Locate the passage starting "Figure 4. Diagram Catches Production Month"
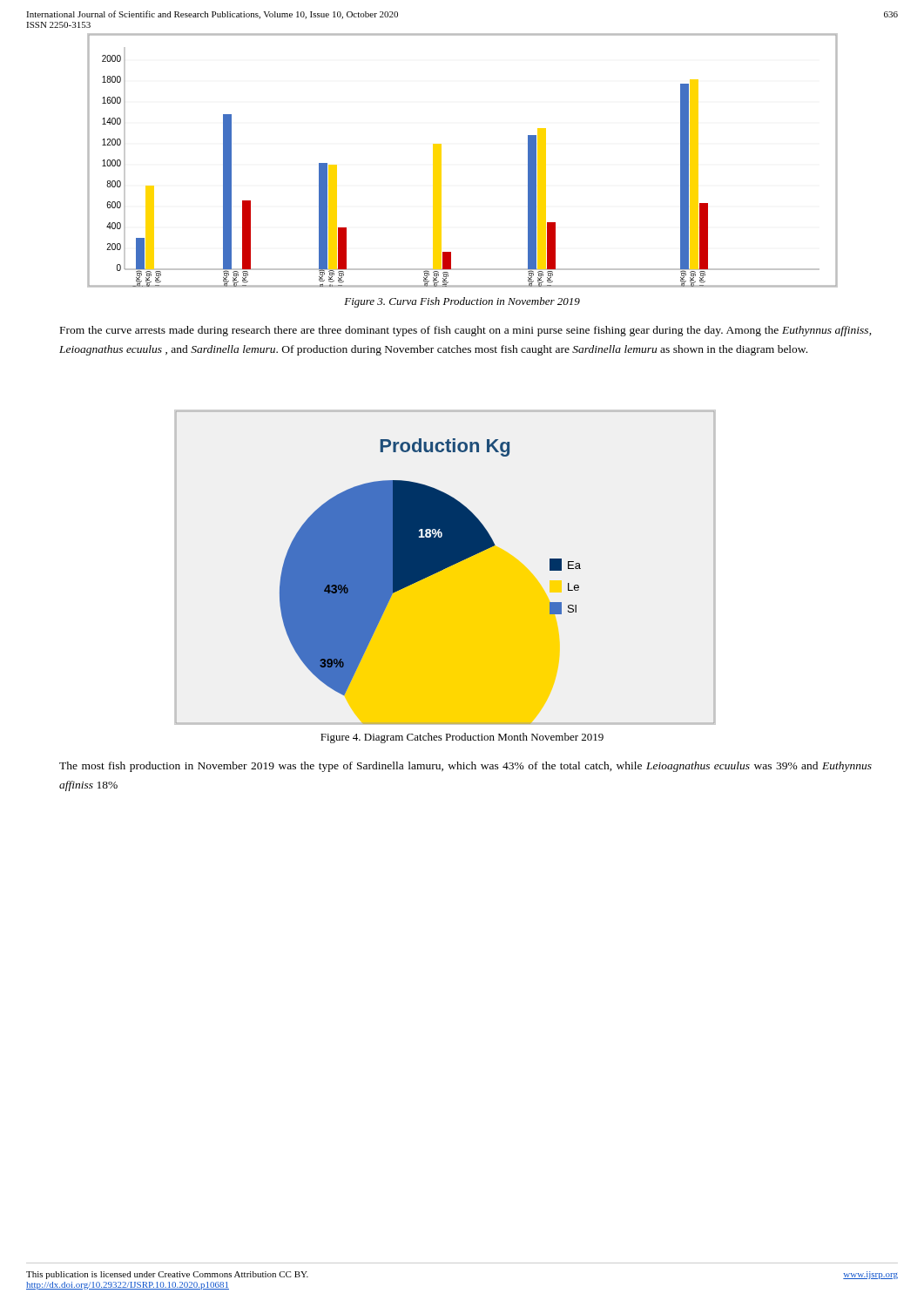This screenshot has height=1307, width=924. (462, 737)
